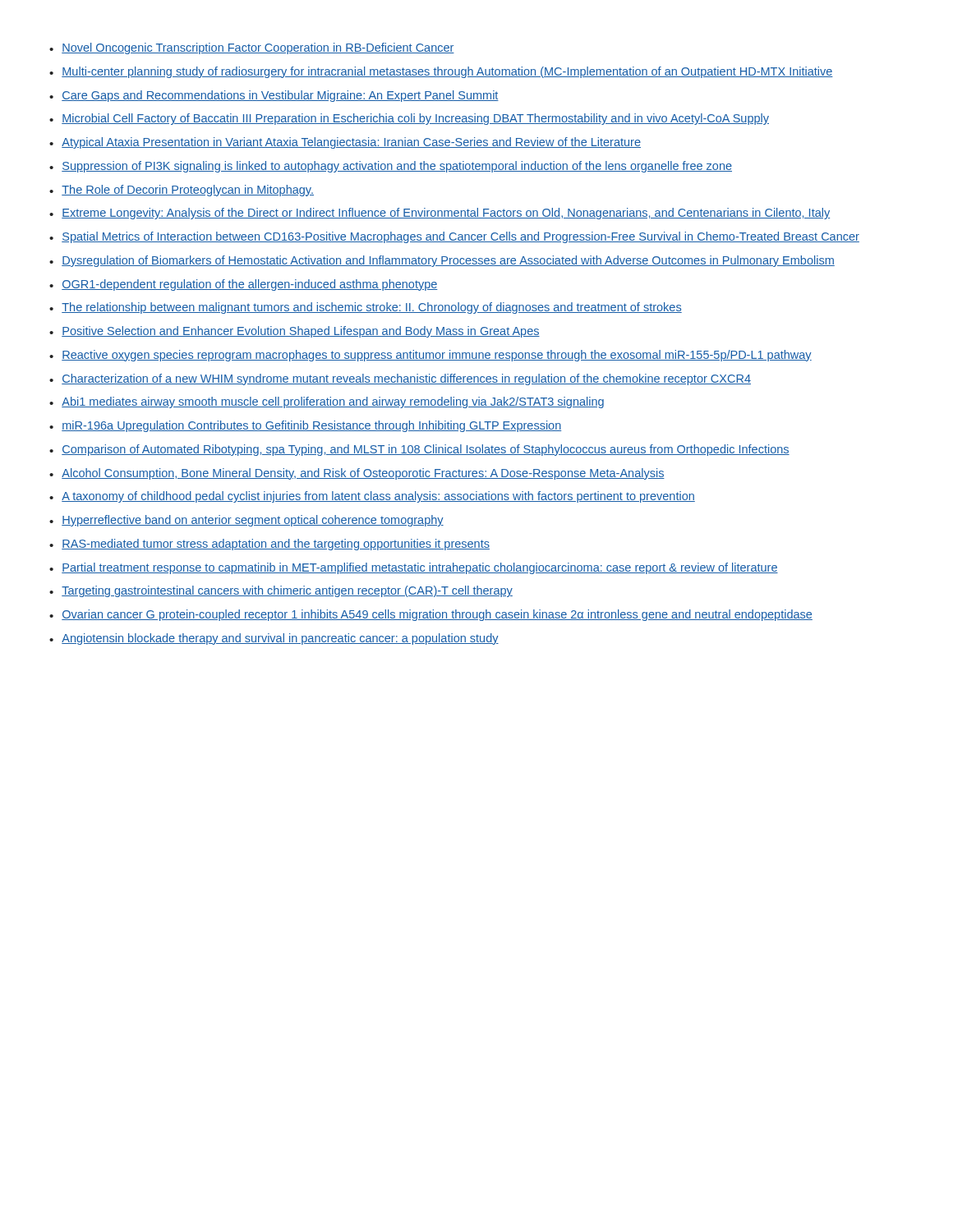
Task: Locate the block of text that opens with "The Role of Decorin"
Action: click(x=188, y=190)
